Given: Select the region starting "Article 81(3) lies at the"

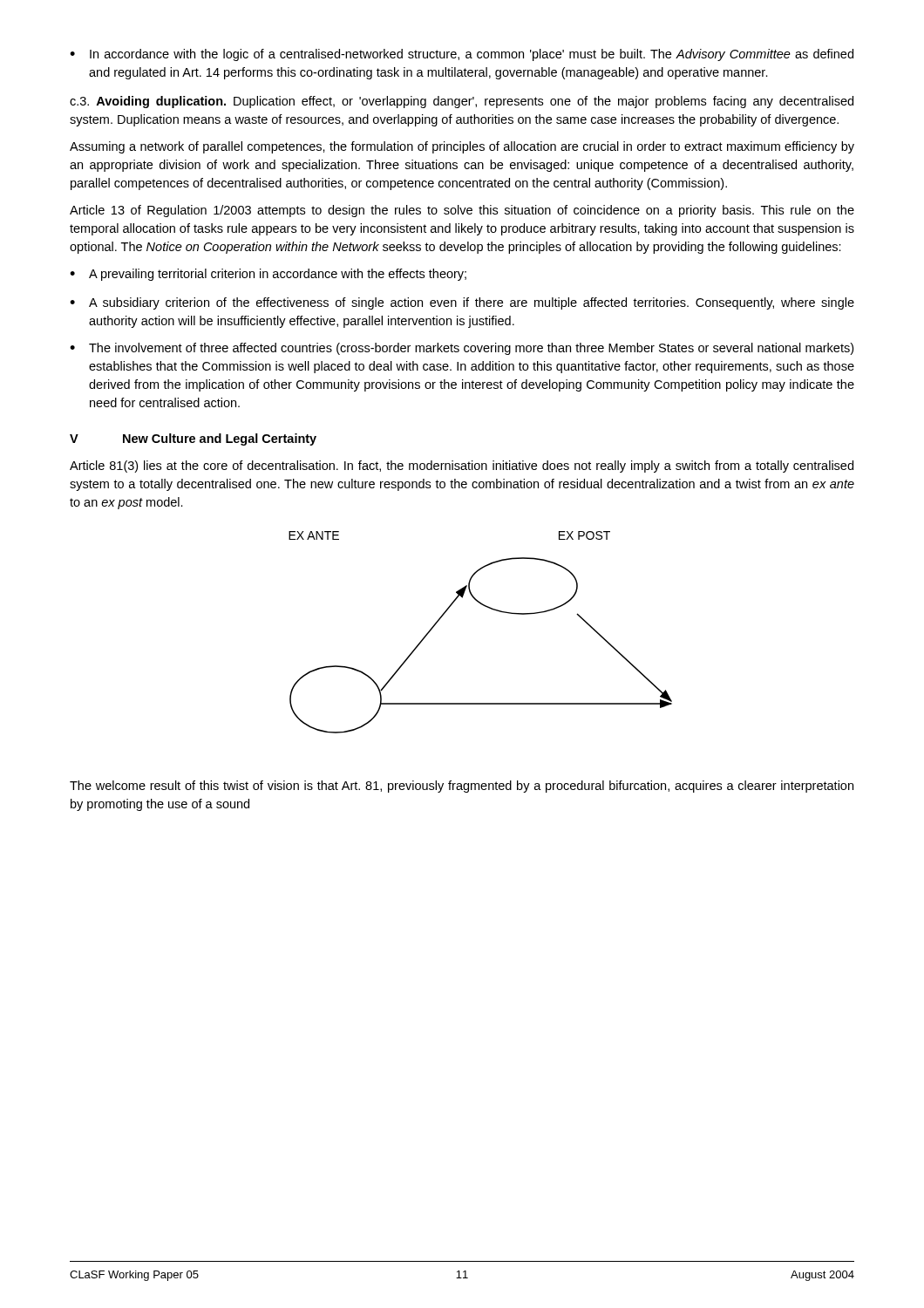Looking at the screenshot, I should click(462, 484).
